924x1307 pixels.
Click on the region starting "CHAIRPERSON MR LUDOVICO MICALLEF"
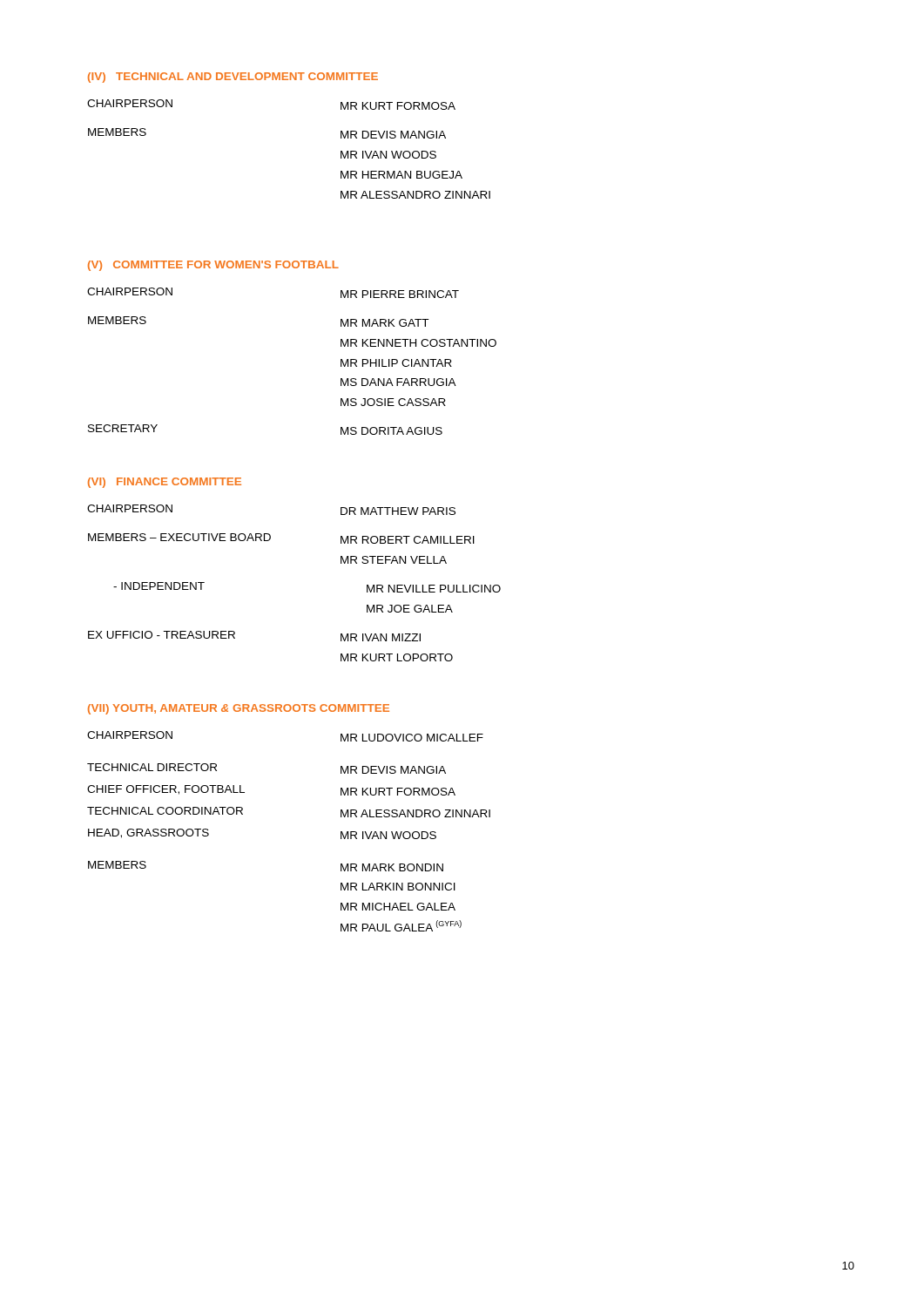[x=471, y=738]
